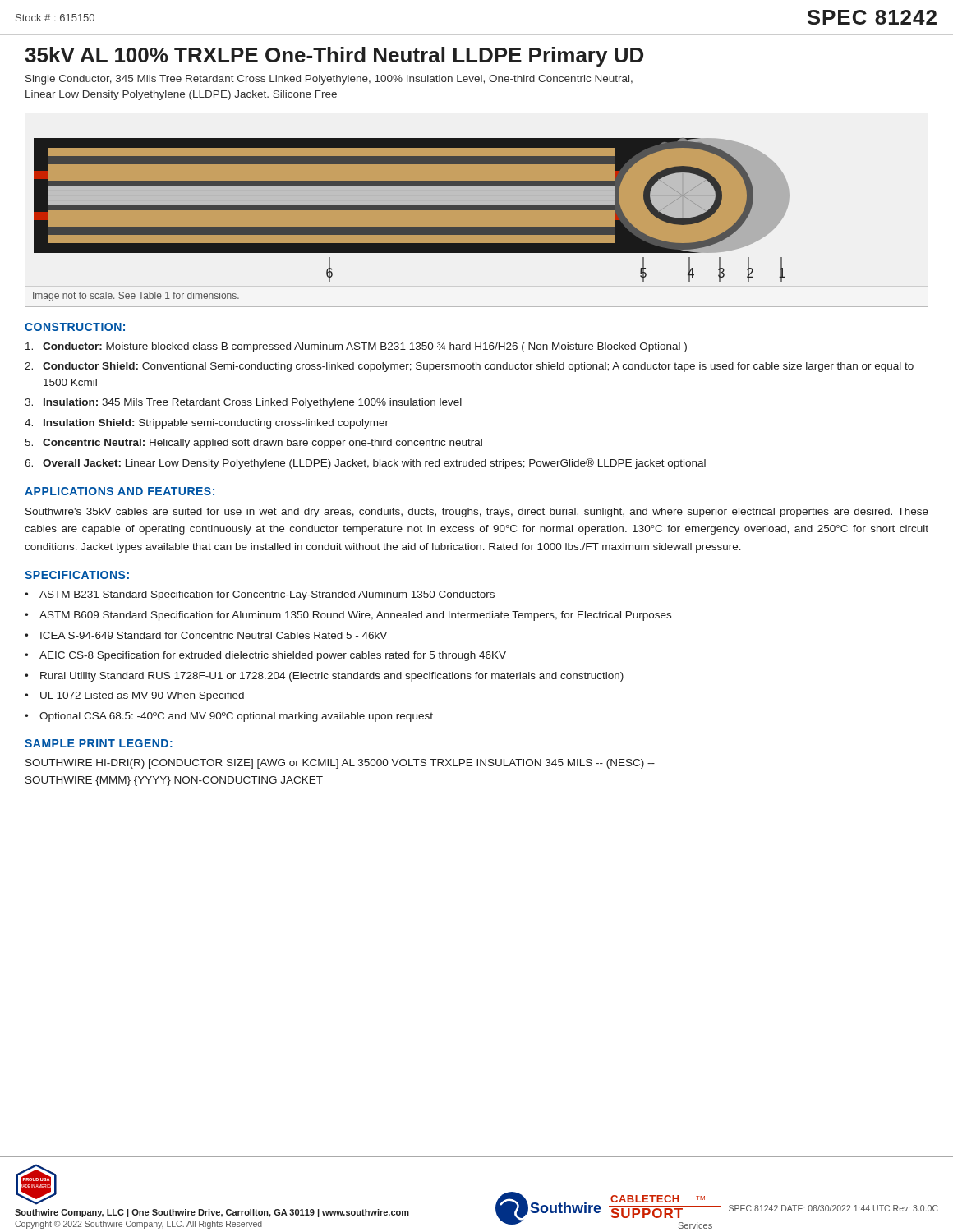
Task: Find the section header containing "APPLICATIONS AND FEATURES:"
Action: (120, 491)
